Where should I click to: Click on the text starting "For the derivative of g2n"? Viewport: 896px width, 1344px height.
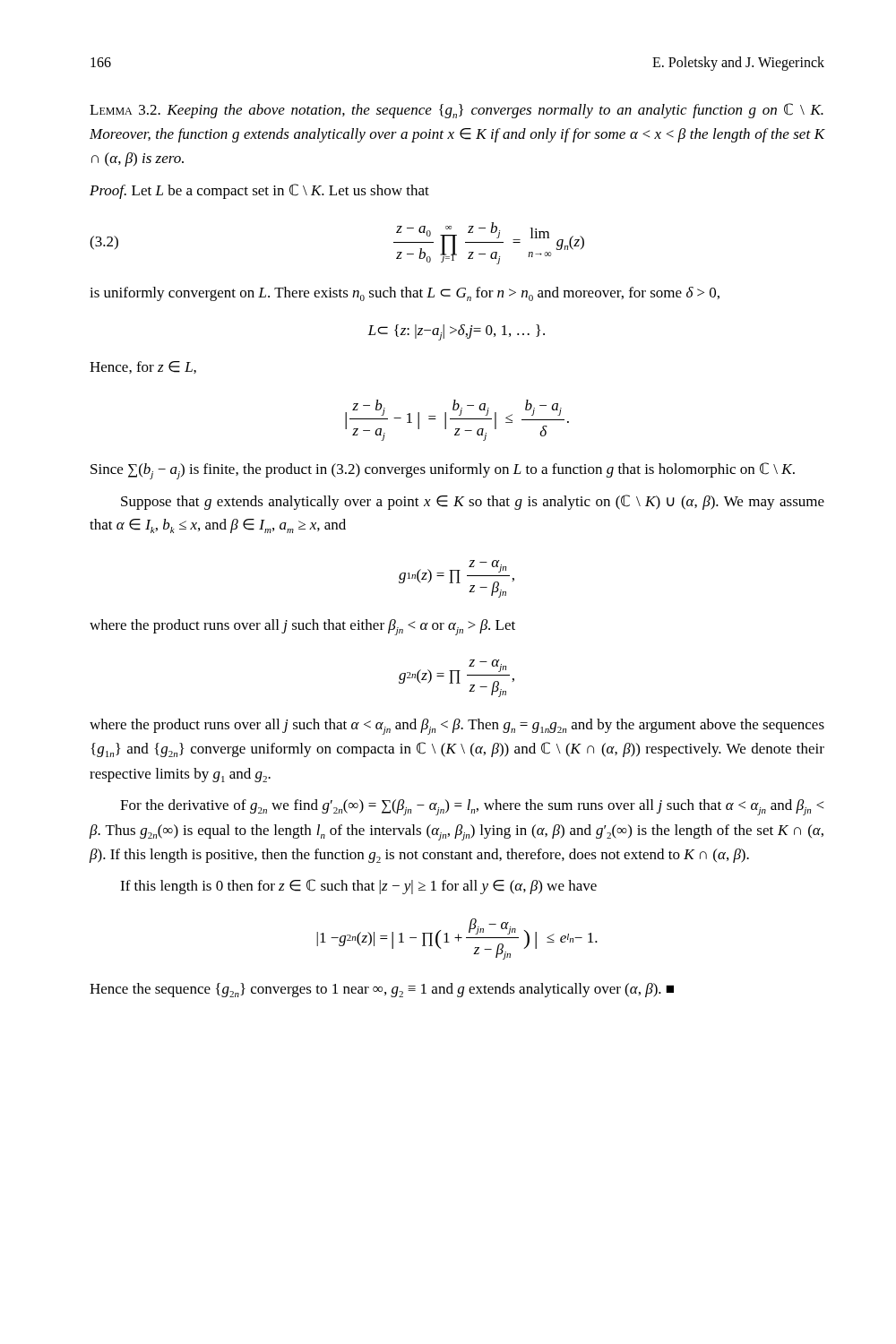(x=457, y=831)
